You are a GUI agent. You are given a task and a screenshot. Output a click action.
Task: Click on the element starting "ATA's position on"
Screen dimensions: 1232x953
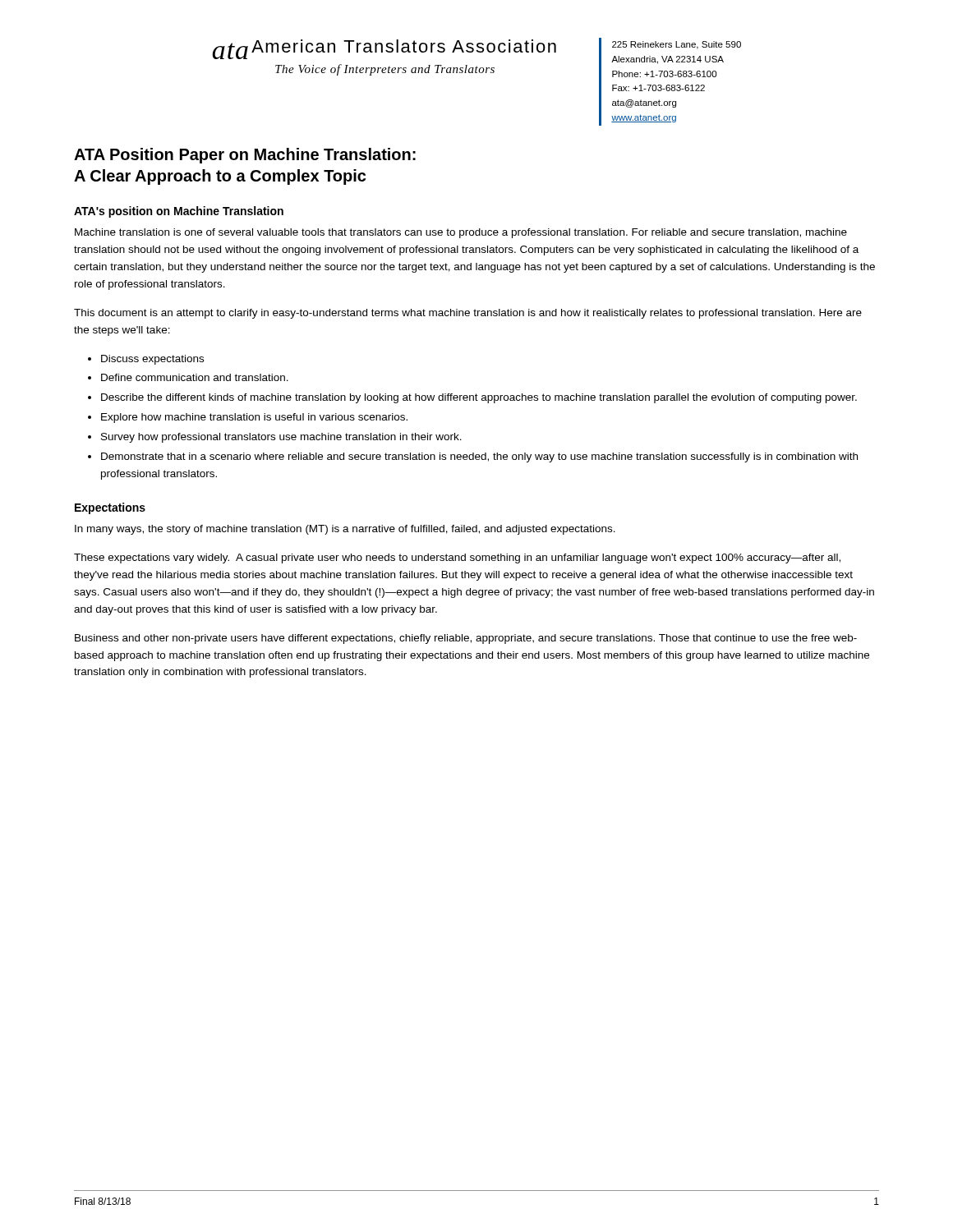pos(179,211)
